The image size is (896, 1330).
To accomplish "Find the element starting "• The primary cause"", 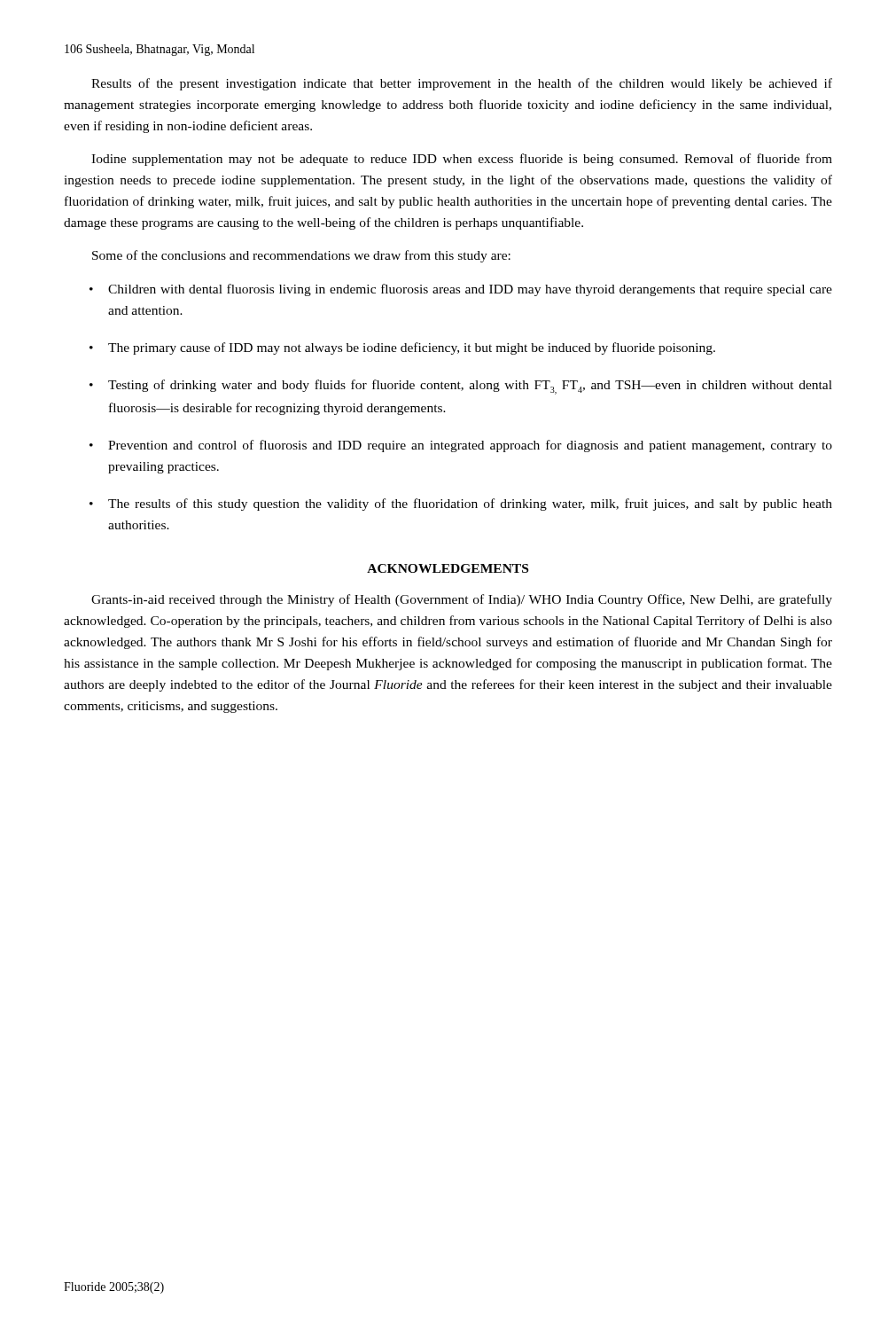I will pyautogui.click(x=460, y=348).
